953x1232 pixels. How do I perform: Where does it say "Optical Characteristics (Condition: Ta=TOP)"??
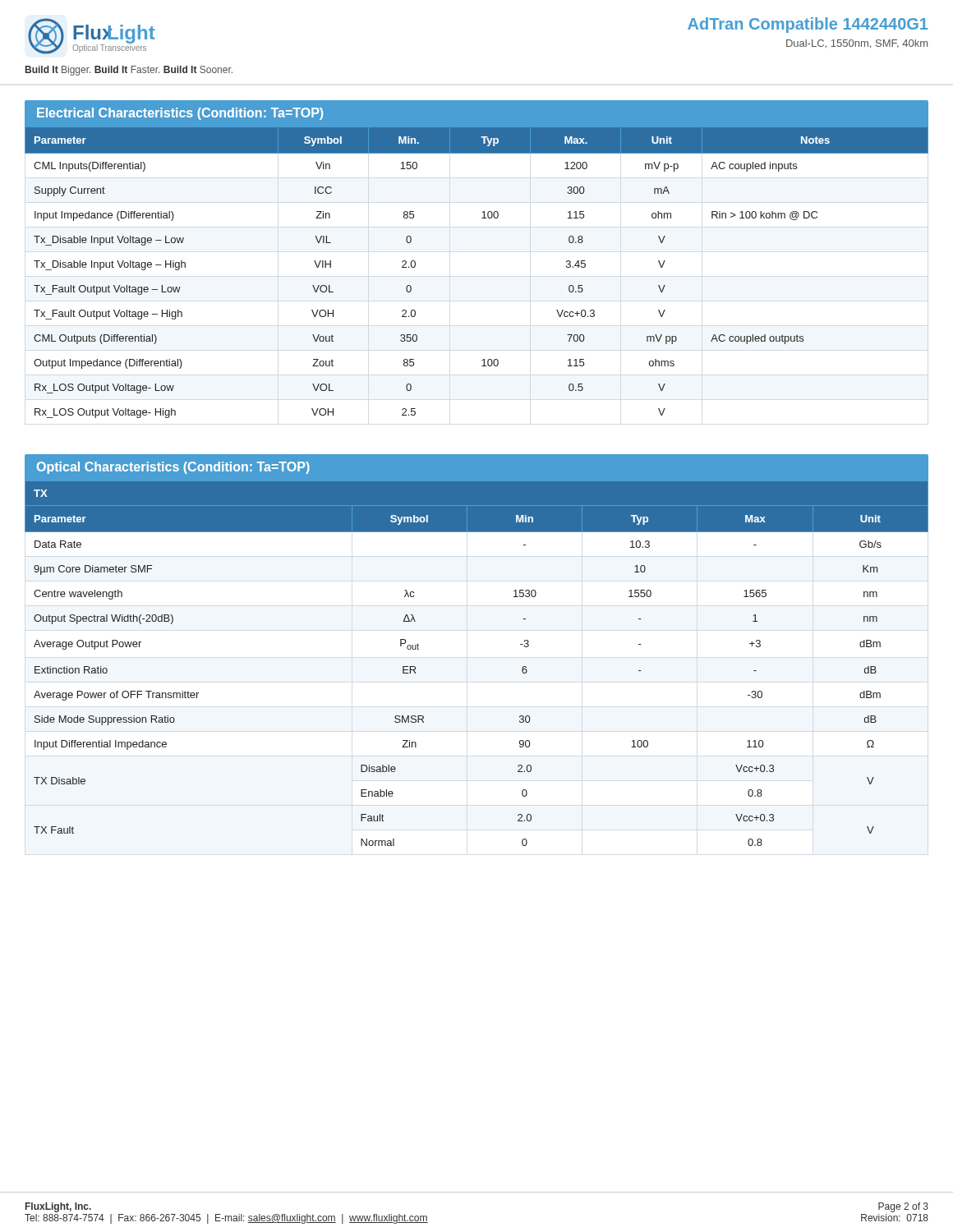[x=173, y=467]
